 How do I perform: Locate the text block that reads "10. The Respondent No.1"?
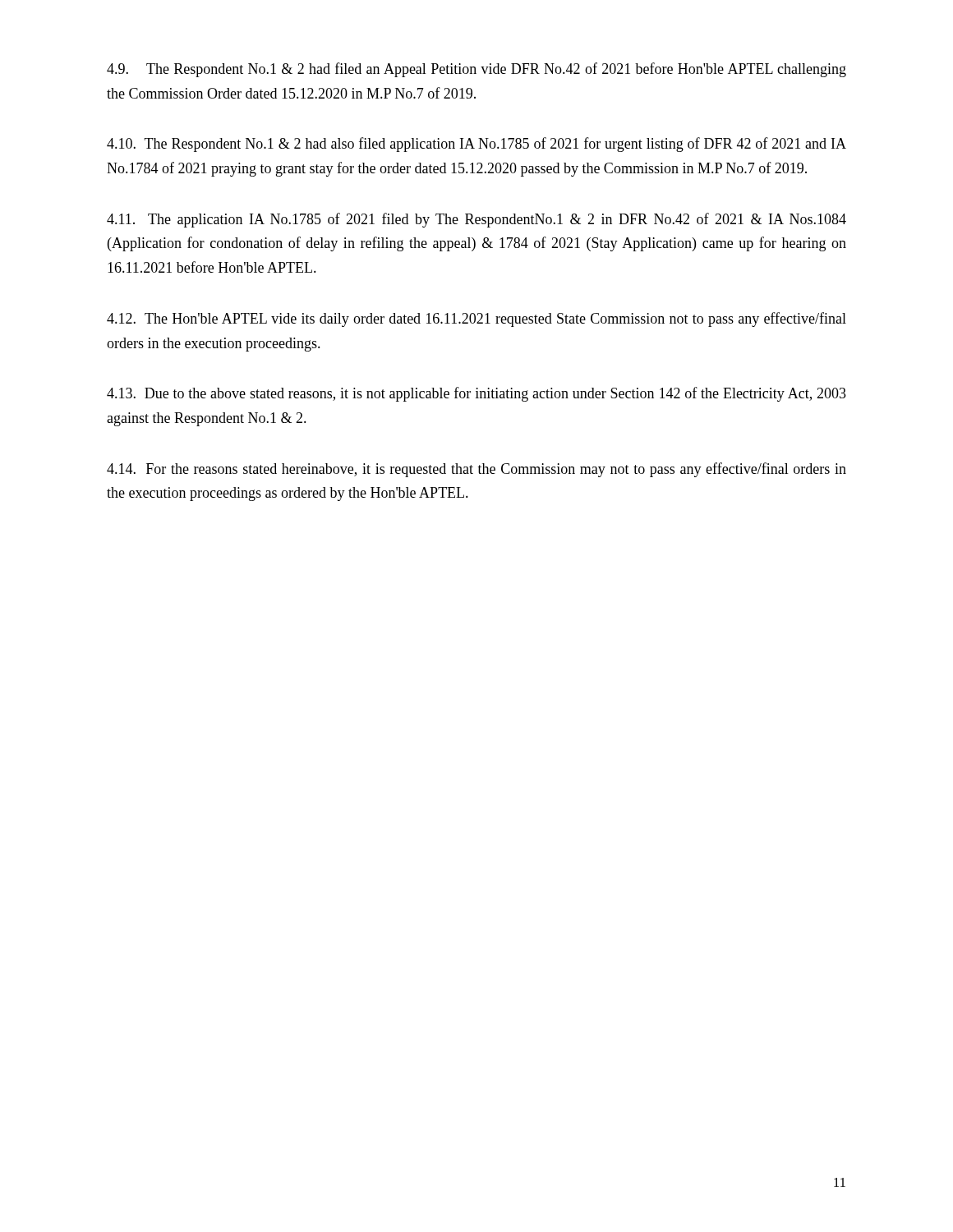[x=476, y=156]
